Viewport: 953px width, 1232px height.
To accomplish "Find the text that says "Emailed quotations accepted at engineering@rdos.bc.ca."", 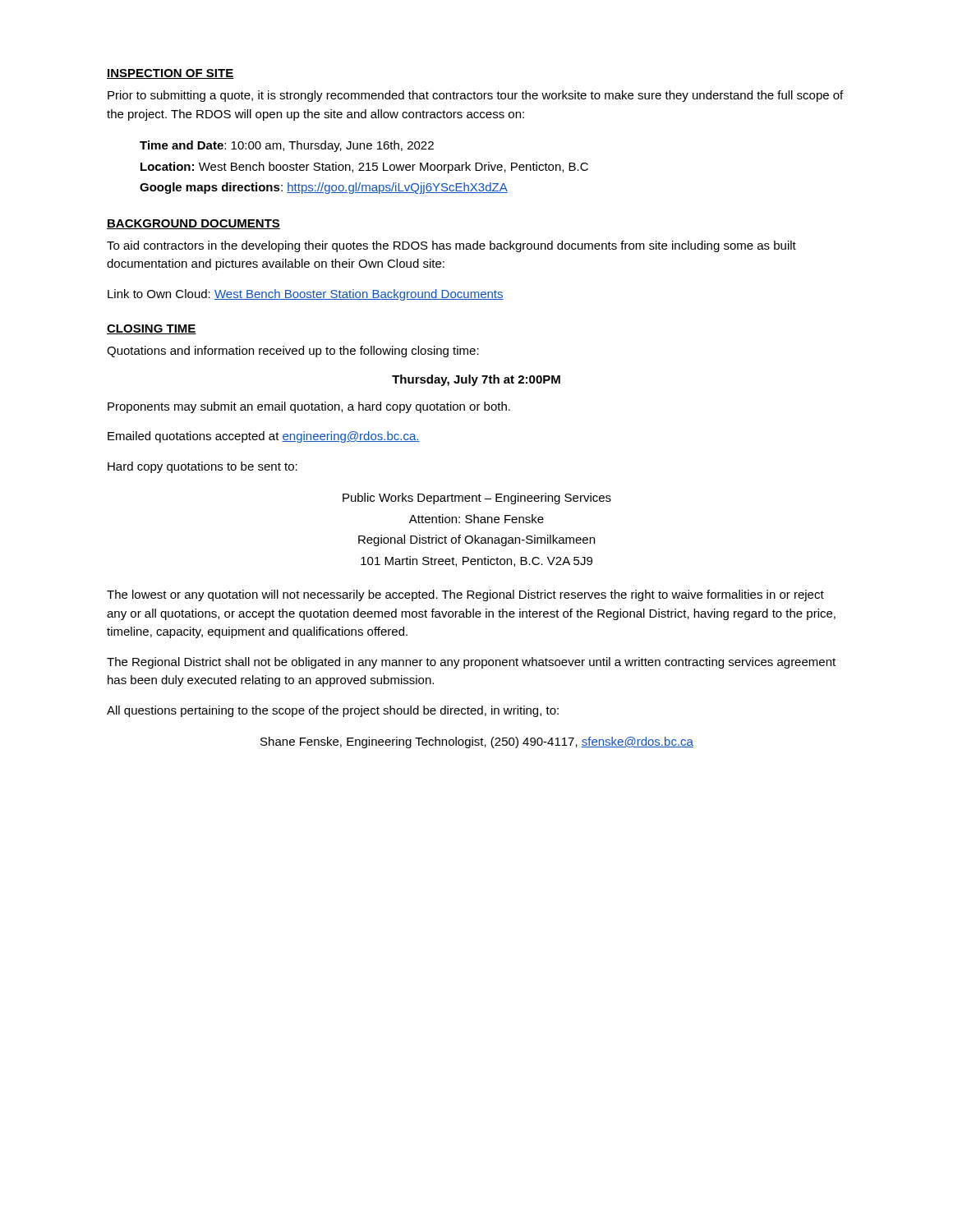I will tap(263, 436).
